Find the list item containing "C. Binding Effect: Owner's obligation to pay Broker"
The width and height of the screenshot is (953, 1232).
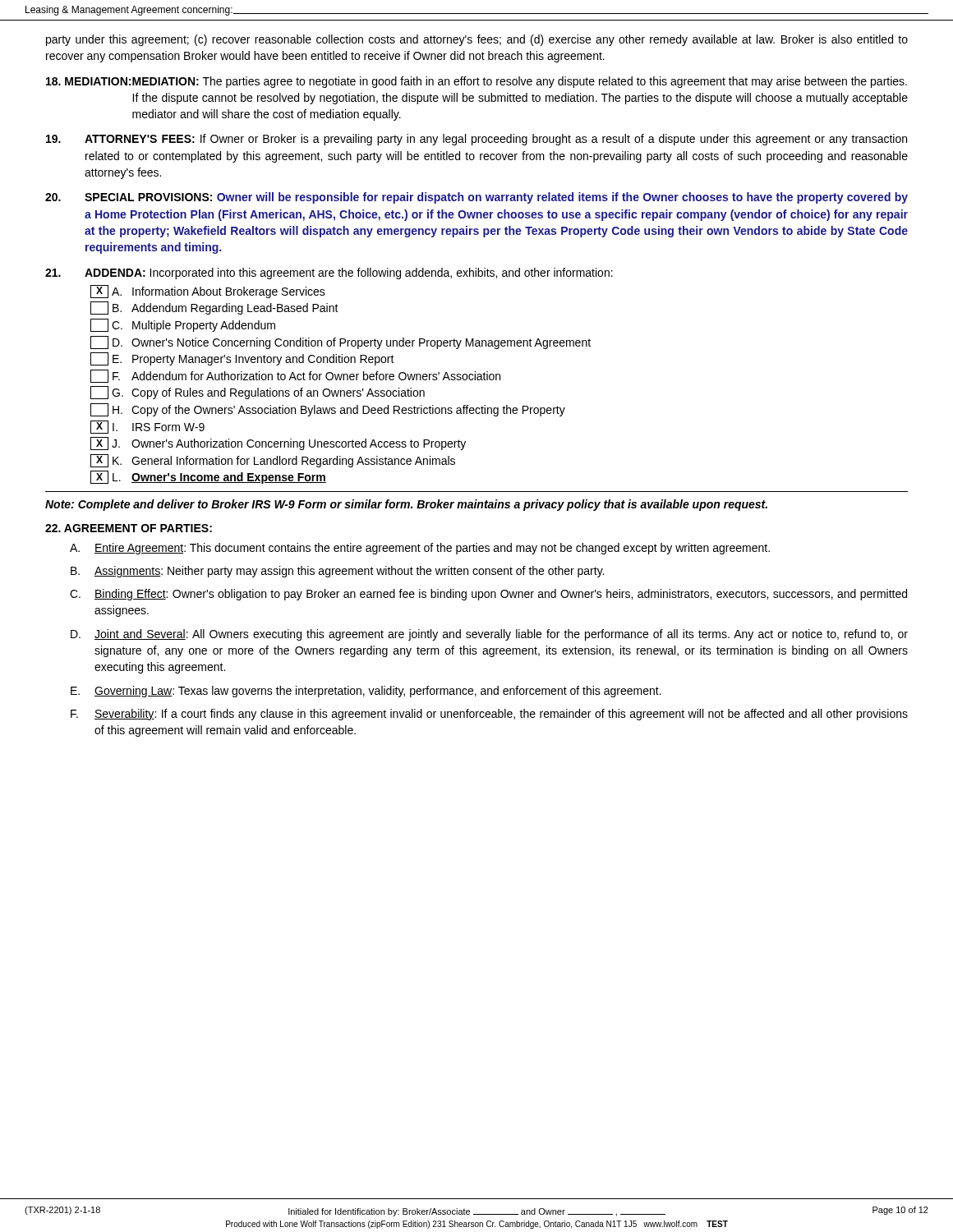click(x=489, y=602)
